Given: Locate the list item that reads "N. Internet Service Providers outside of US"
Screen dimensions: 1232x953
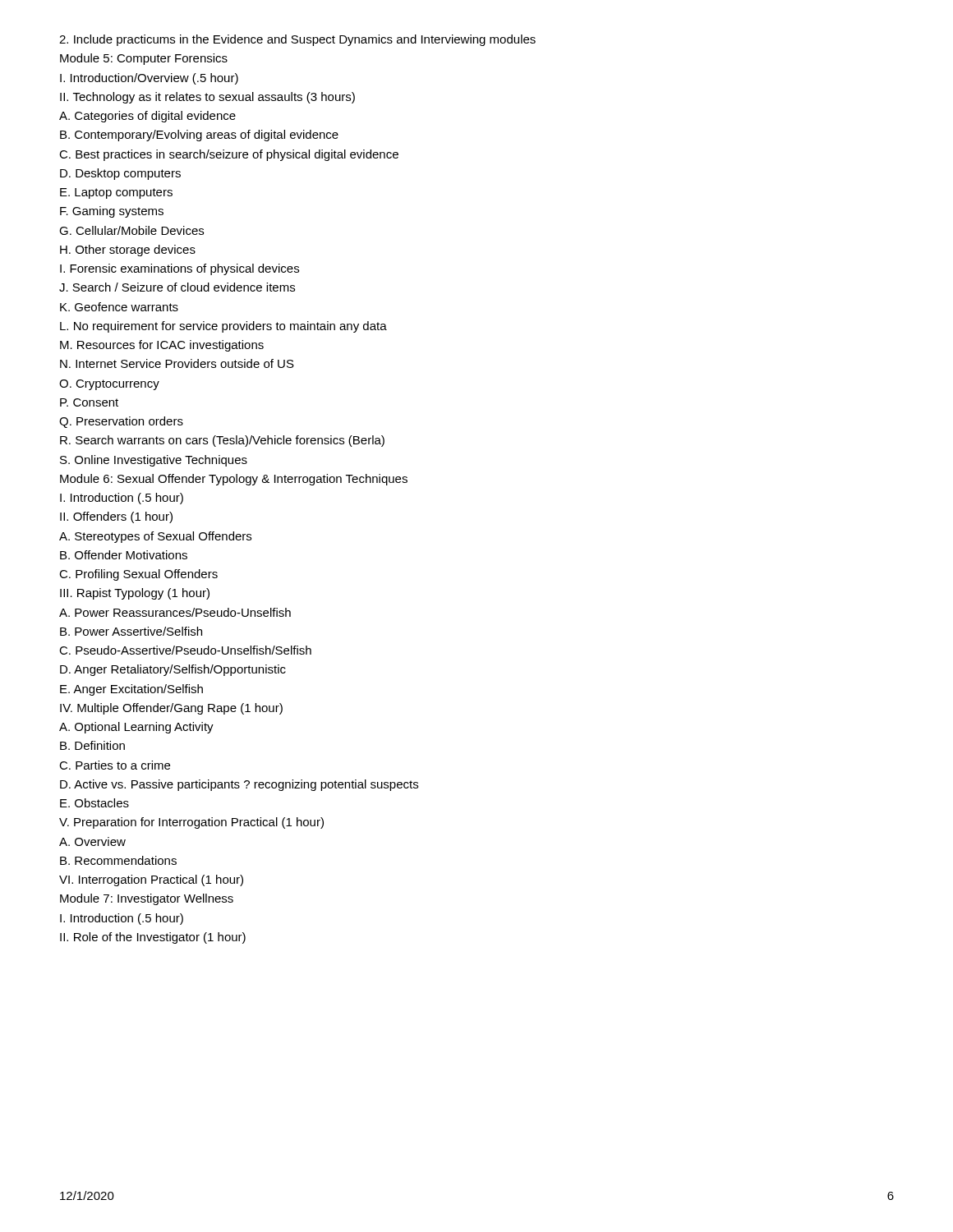Looking at the screenshot, I should pos(177,364).
